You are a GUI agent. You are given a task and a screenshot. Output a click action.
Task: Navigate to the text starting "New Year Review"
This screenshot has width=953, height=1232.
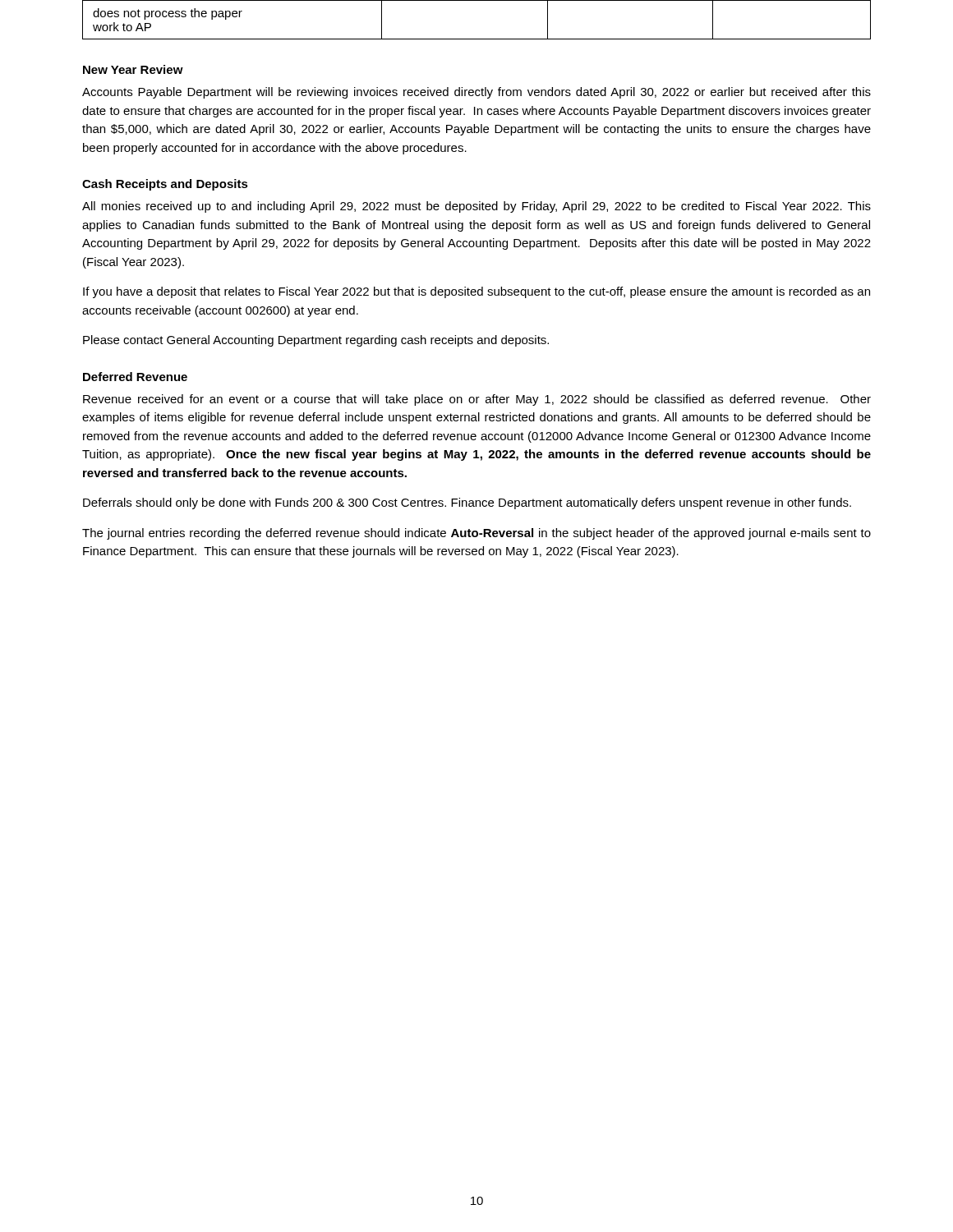point(132,69)
